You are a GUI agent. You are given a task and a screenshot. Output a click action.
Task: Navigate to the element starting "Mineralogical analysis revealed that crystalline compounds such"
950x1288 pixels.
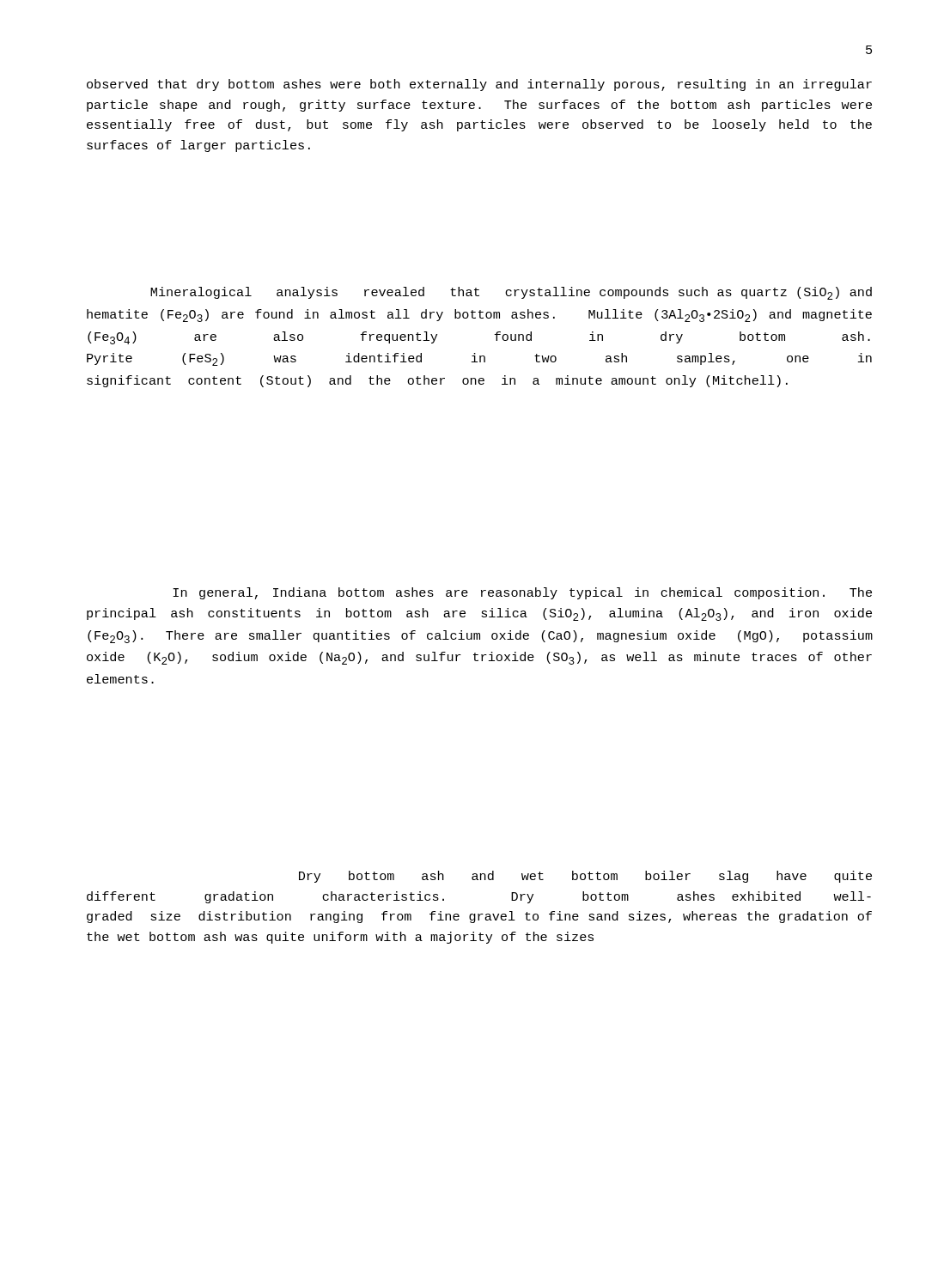click(511, 293)
